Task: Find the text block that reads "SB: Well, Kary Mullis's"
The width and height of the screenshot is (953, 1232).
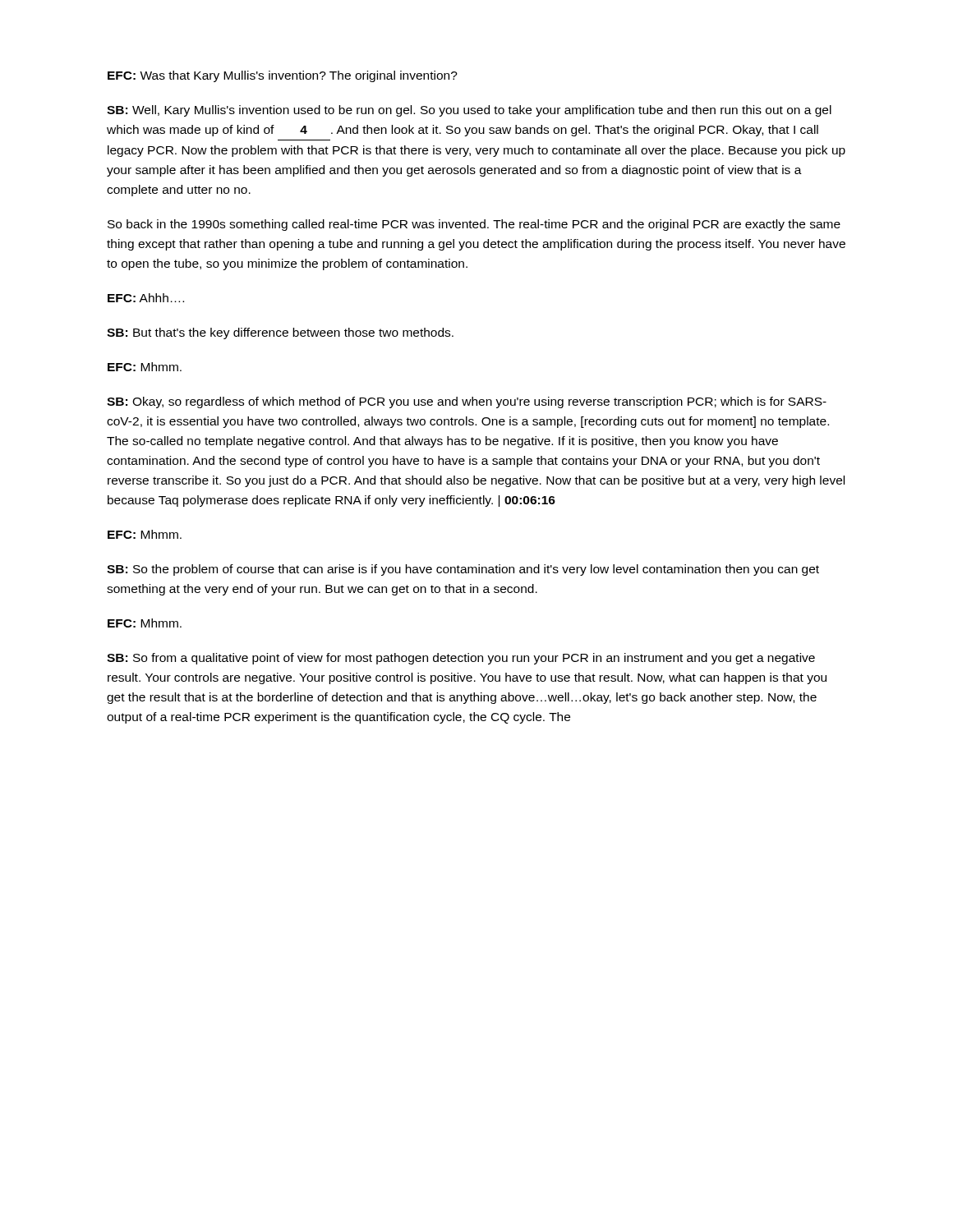Action: (476, 150)
